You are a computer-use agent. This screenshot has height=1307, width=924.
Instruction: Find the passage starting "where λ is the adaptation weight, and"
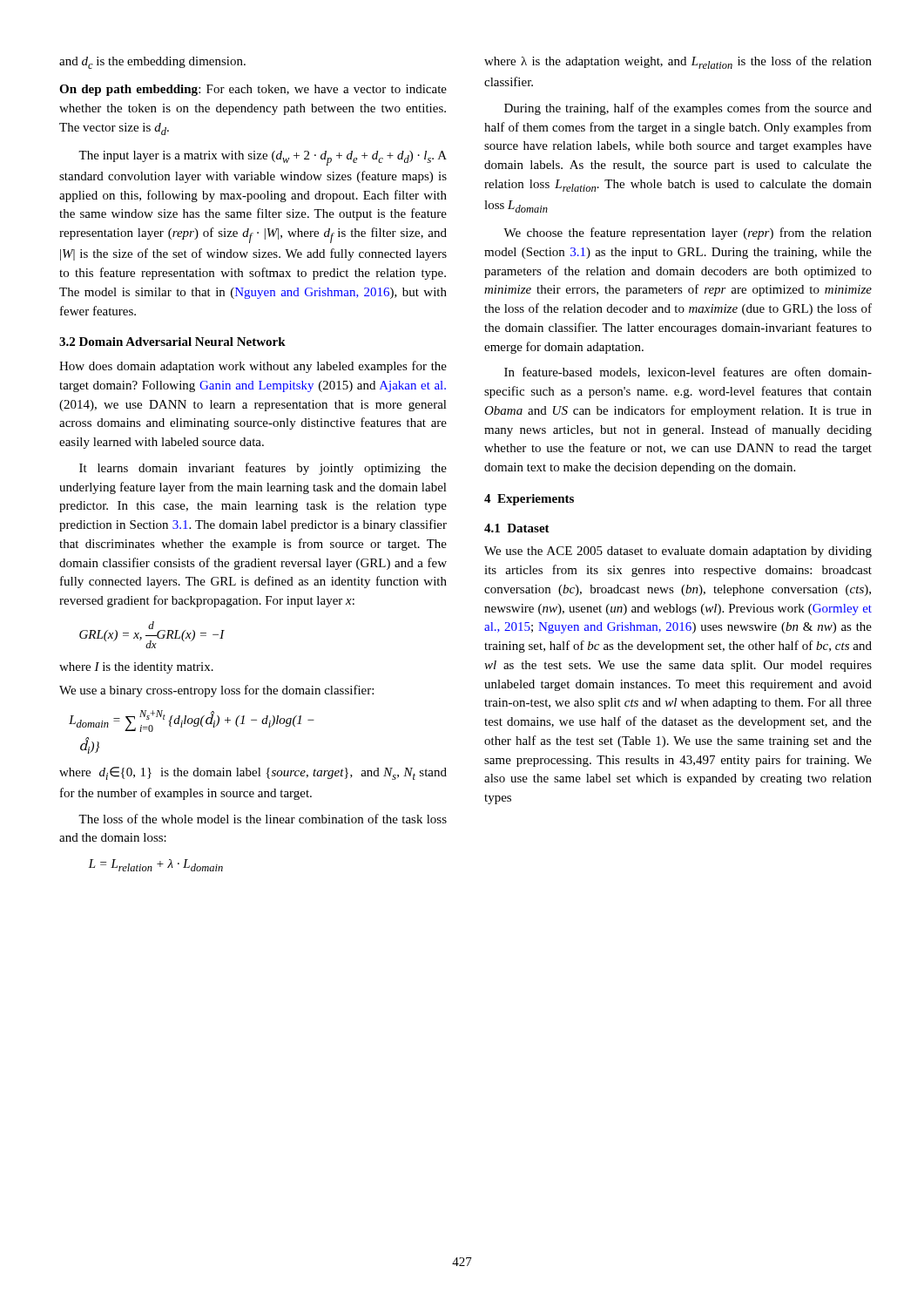click(678, 72)
